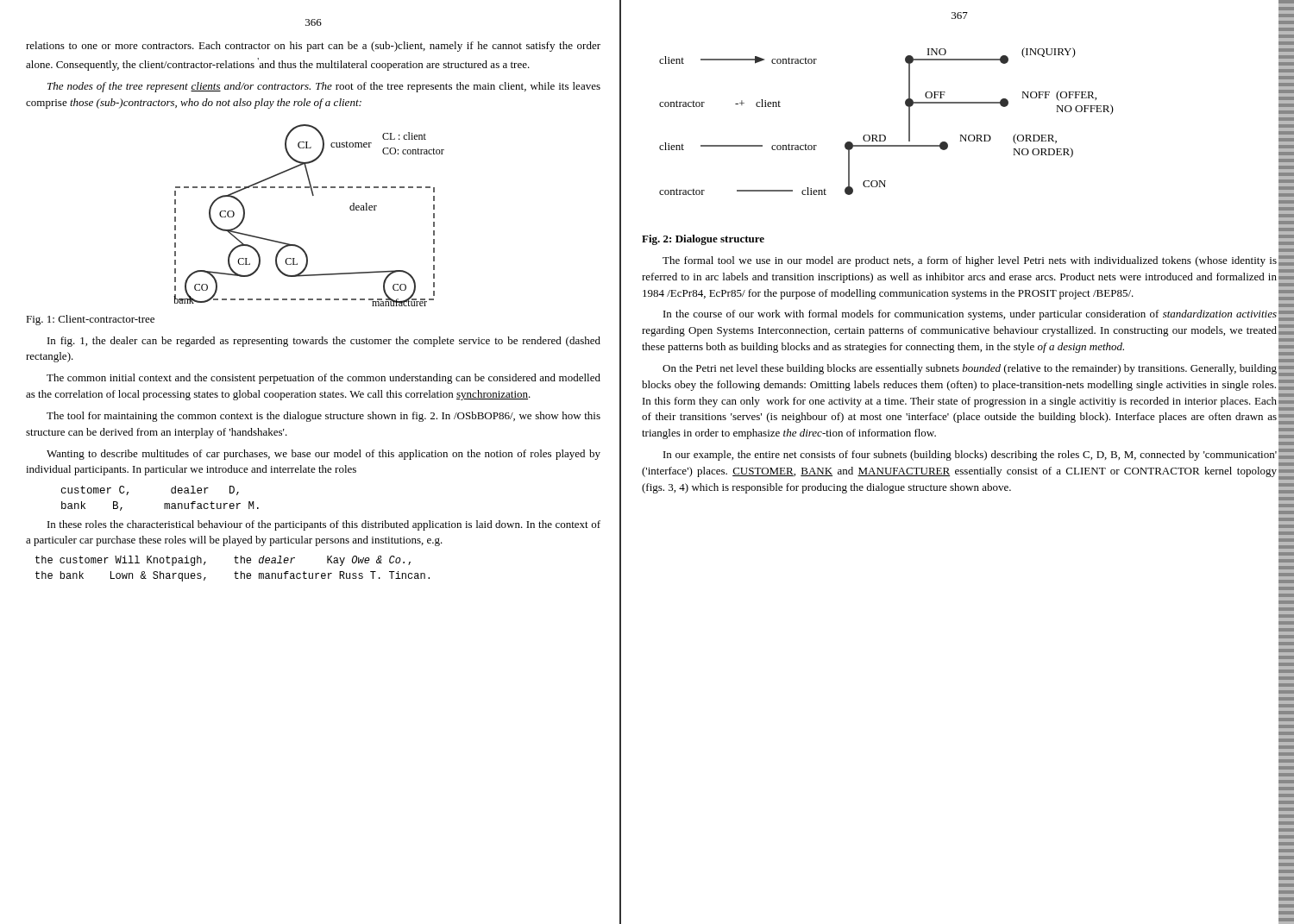
Task: Click the passage that begins "The nodes of the tree represent clients"
Action: (313, 95)
